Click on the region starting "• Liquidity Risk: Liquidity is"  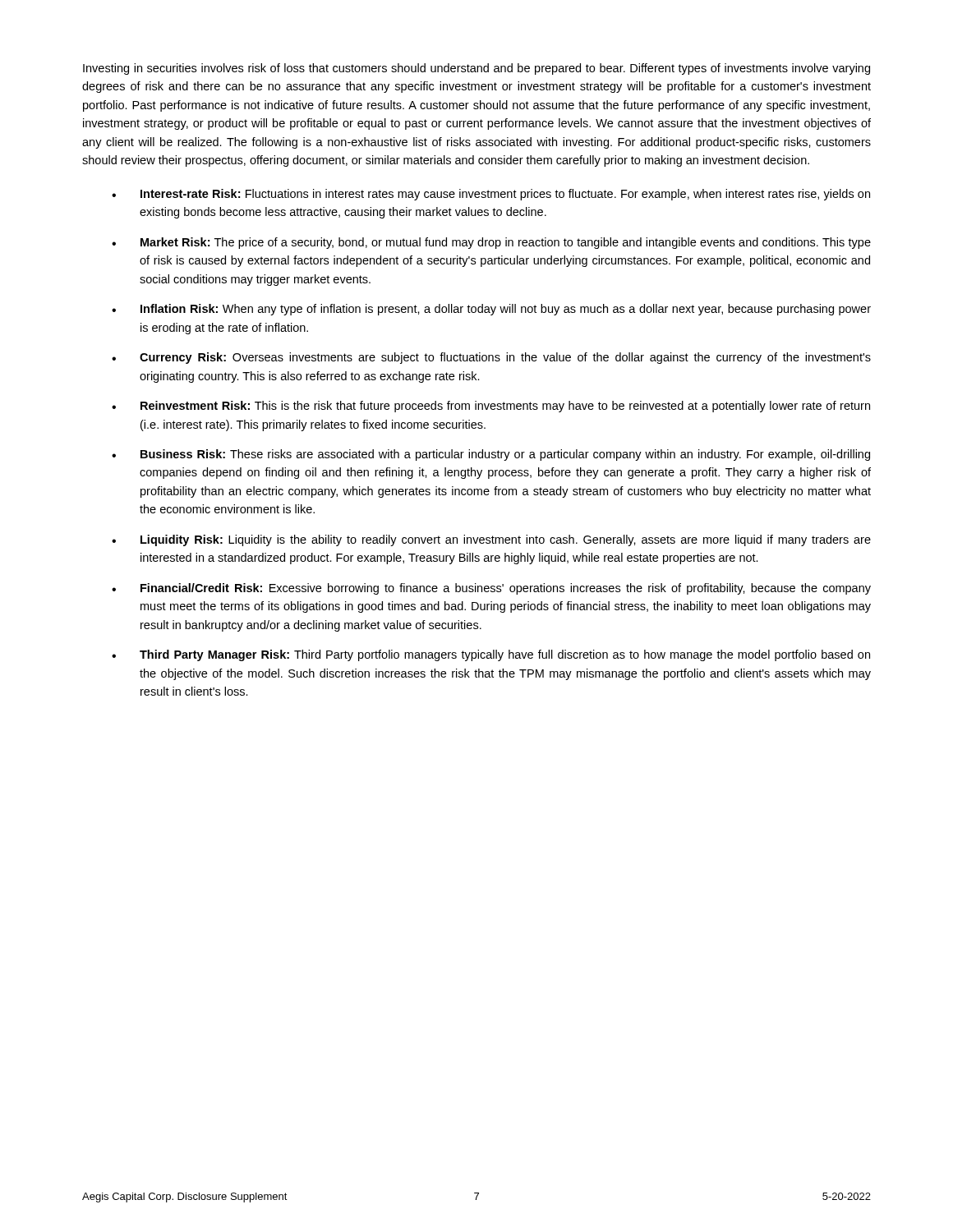[x=476, y=549]
